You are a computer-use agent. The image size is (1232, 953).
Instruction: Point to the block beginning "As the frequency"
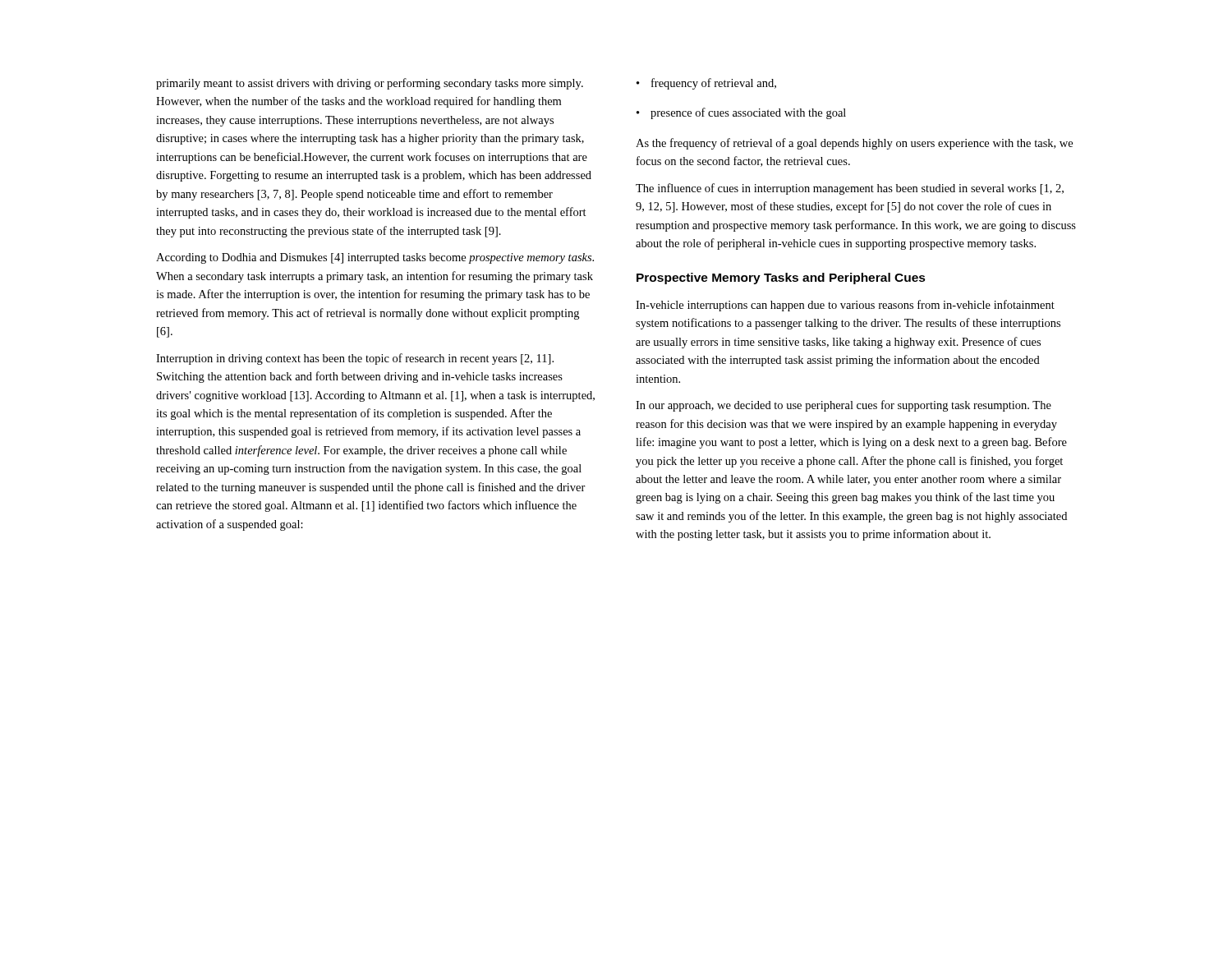[856, 193]
